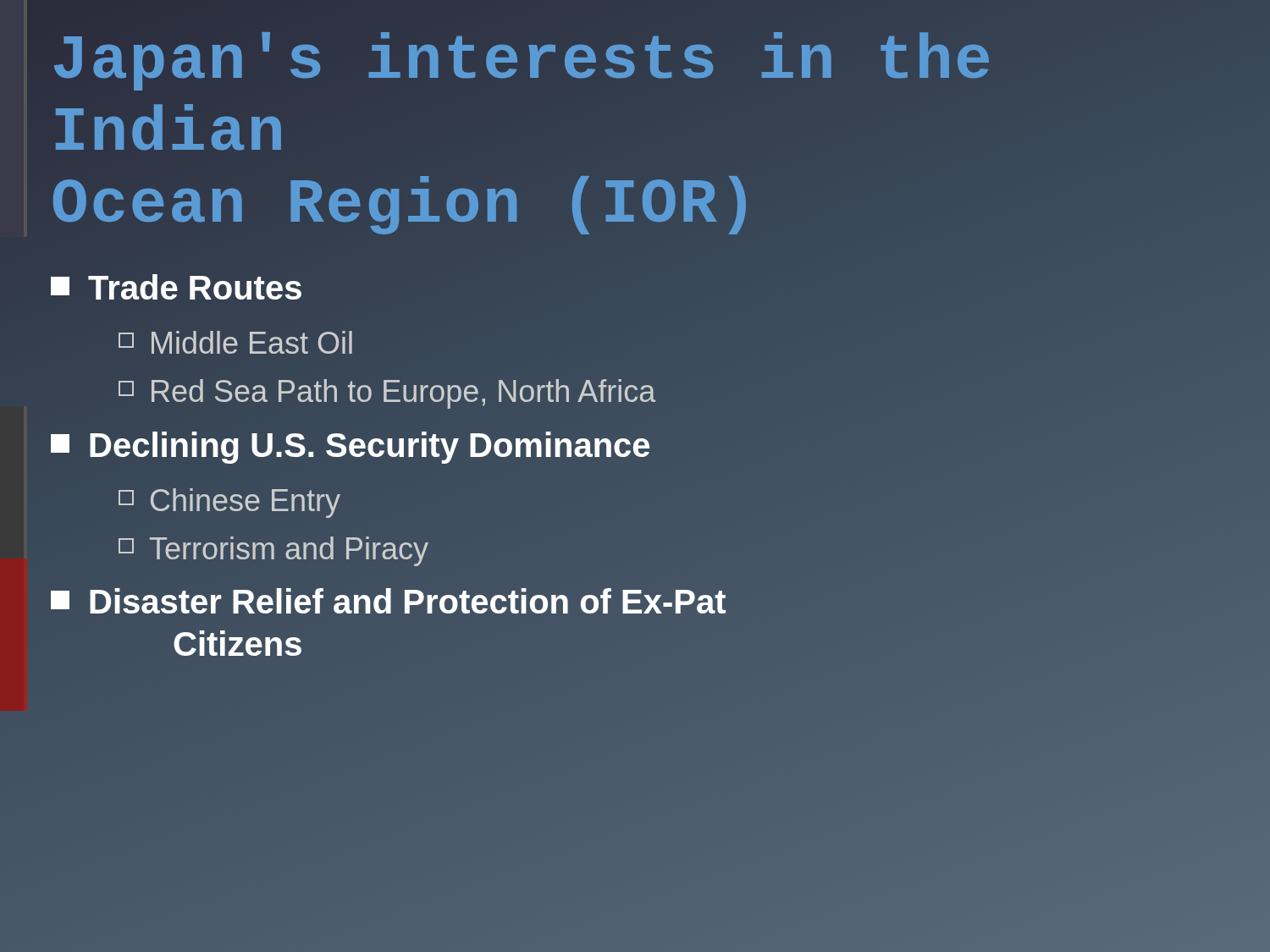This screenshot has height=952, width=1270.
Task: Locate the block of text that opens with "Declining U.S. Security"
Action: click(x=350, y=448)
